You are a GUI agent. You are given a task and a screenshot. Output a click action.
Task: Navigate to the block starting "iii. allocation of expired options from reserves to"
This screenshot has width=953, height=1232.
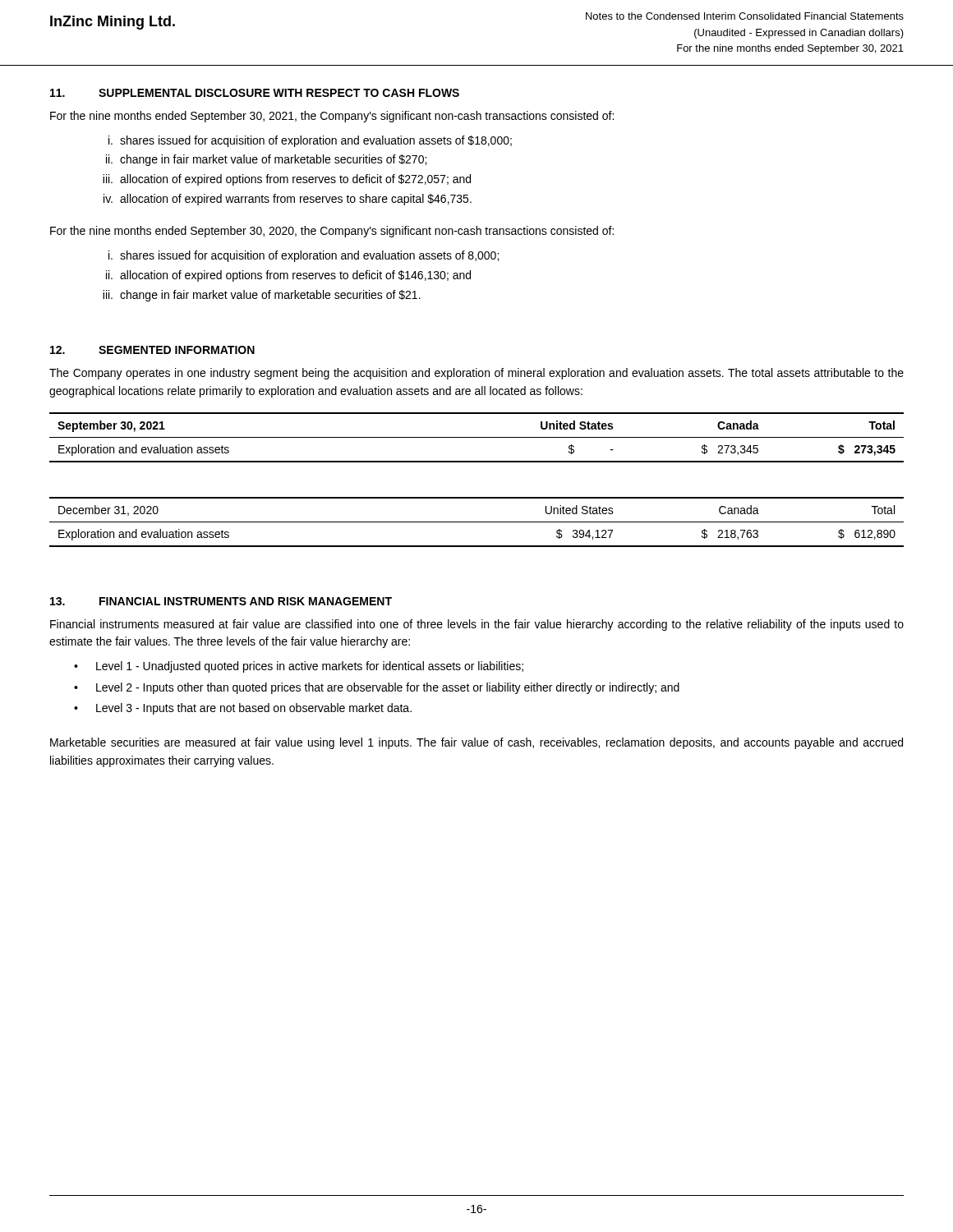[x=277, y=180]
